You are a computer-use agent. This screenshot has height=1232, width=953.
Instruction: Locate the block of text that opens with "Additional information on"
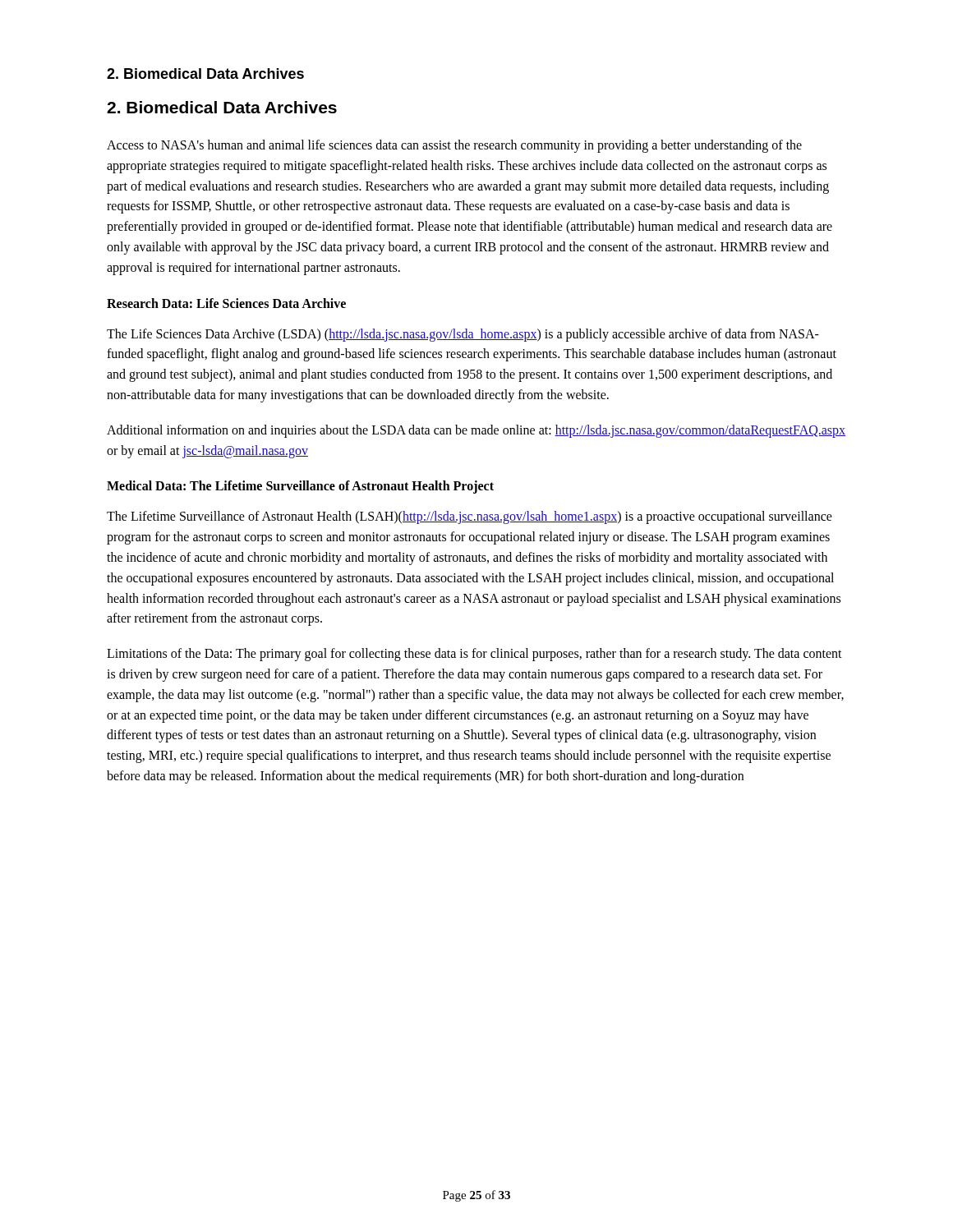pyautogui.click(x=476, y=441)
